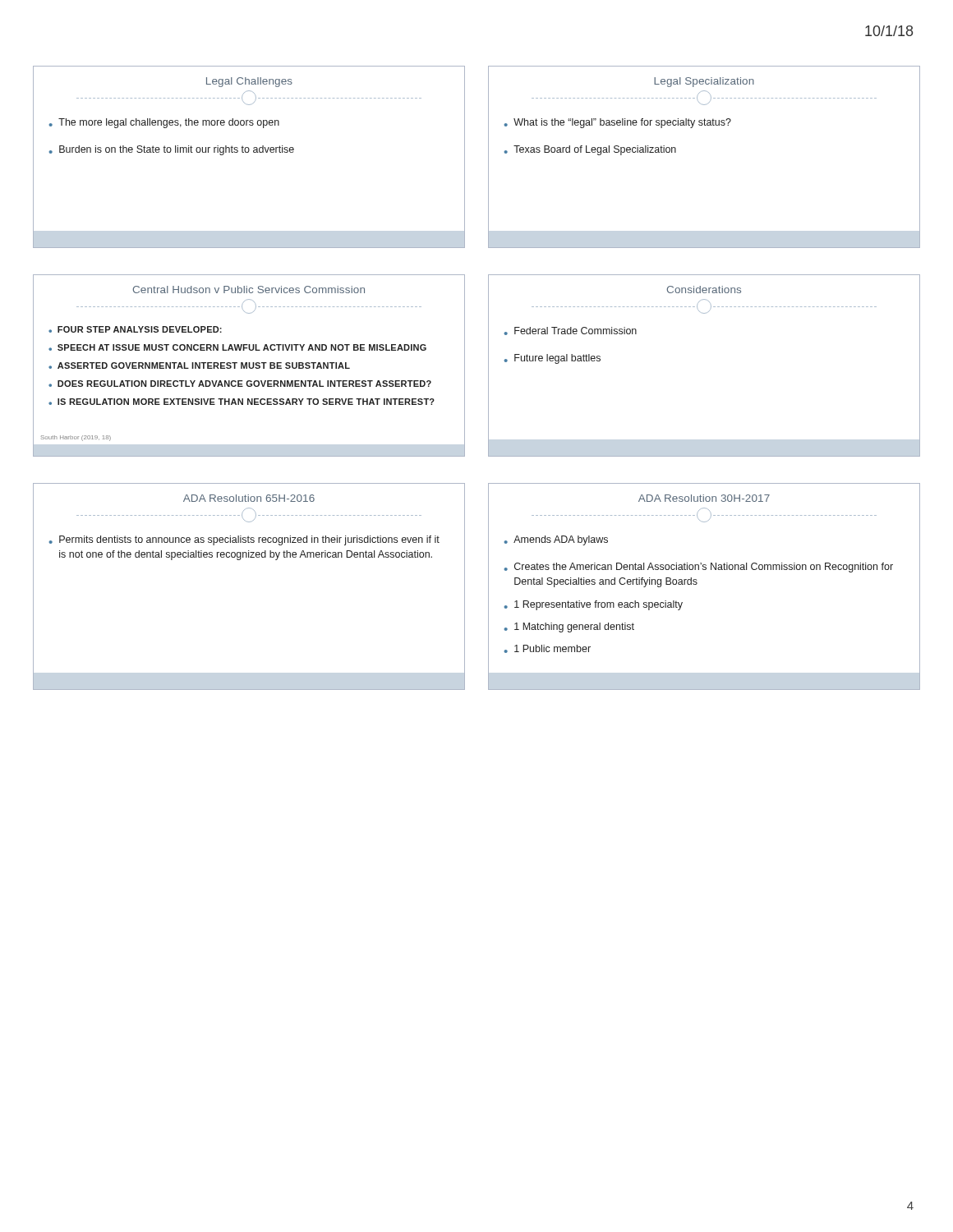Click where it says "Legal Specialization"
Image resolution: width=953 pixels, height=1232 pixels.
point(704,81)
